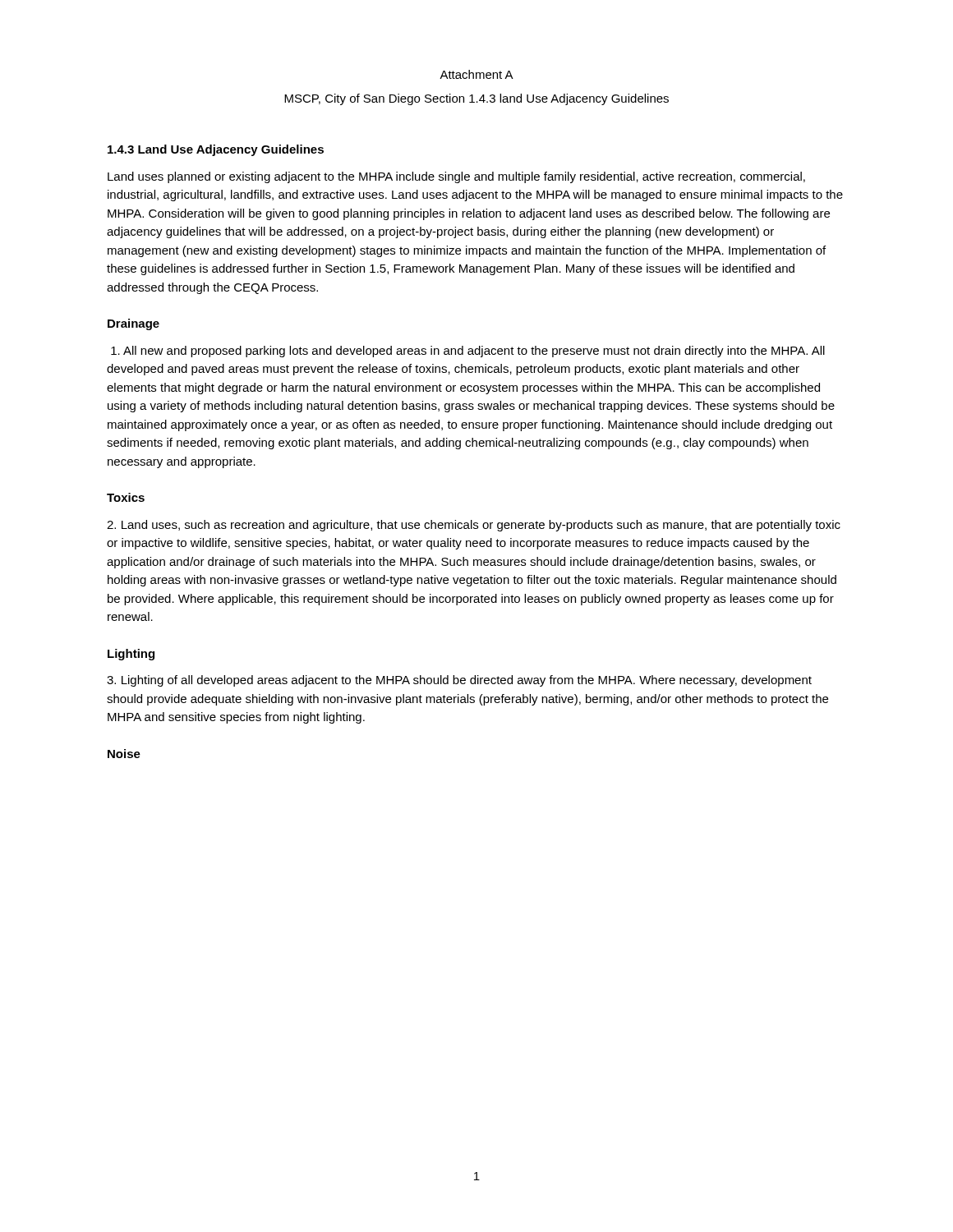Screen dimensions: 1232x953
Task: Find the text block that reads "Land uses, such as recreation and"
Action: click(x=476, y=571)
